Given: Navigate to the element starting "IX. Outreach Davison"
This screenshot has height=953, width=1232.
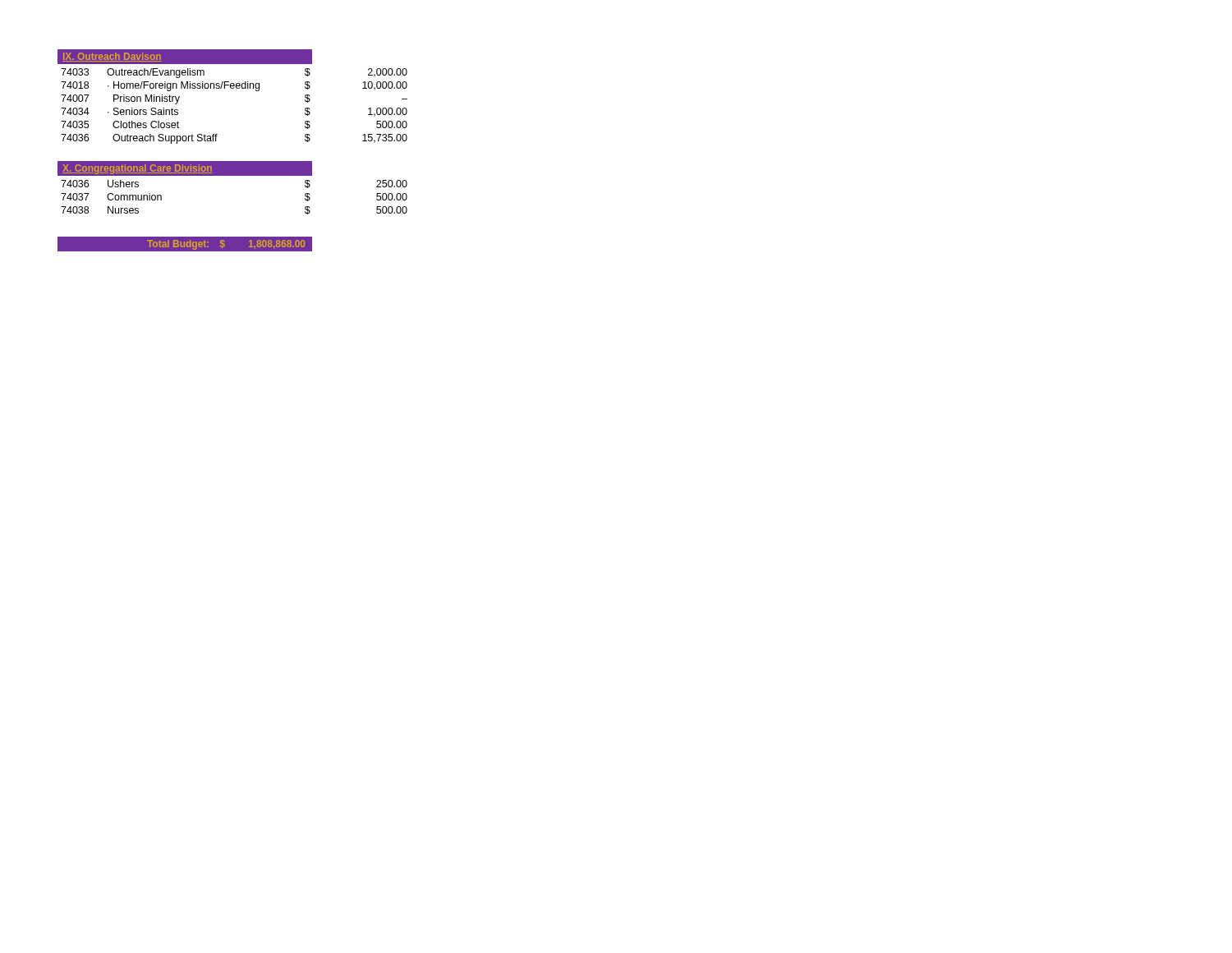Looking at the screenshot, I should [x=112, y=57].
